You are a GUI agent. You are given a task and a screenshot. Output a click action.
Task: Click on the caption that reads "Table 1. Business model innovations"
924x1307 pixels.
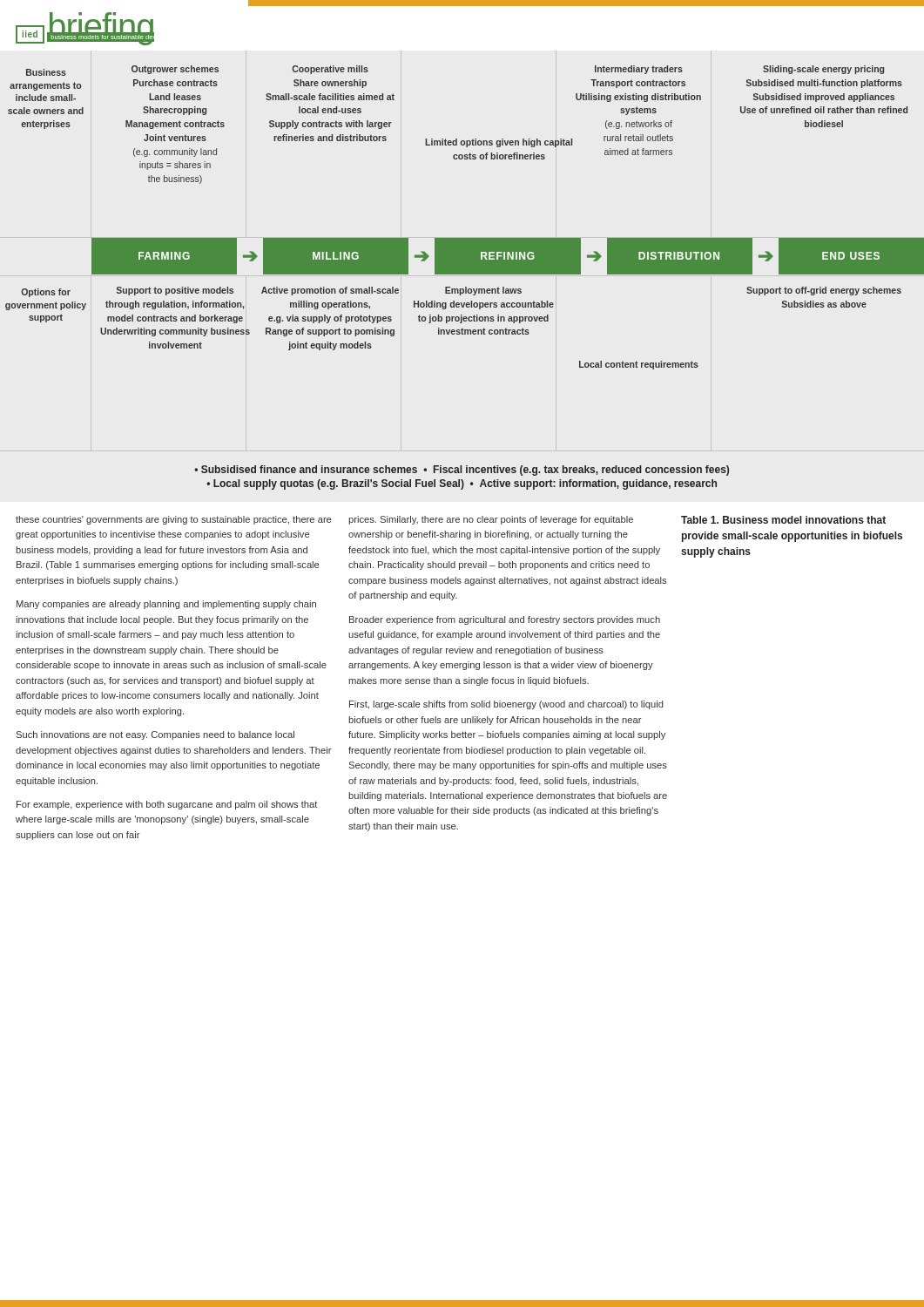tap(792, 536)
